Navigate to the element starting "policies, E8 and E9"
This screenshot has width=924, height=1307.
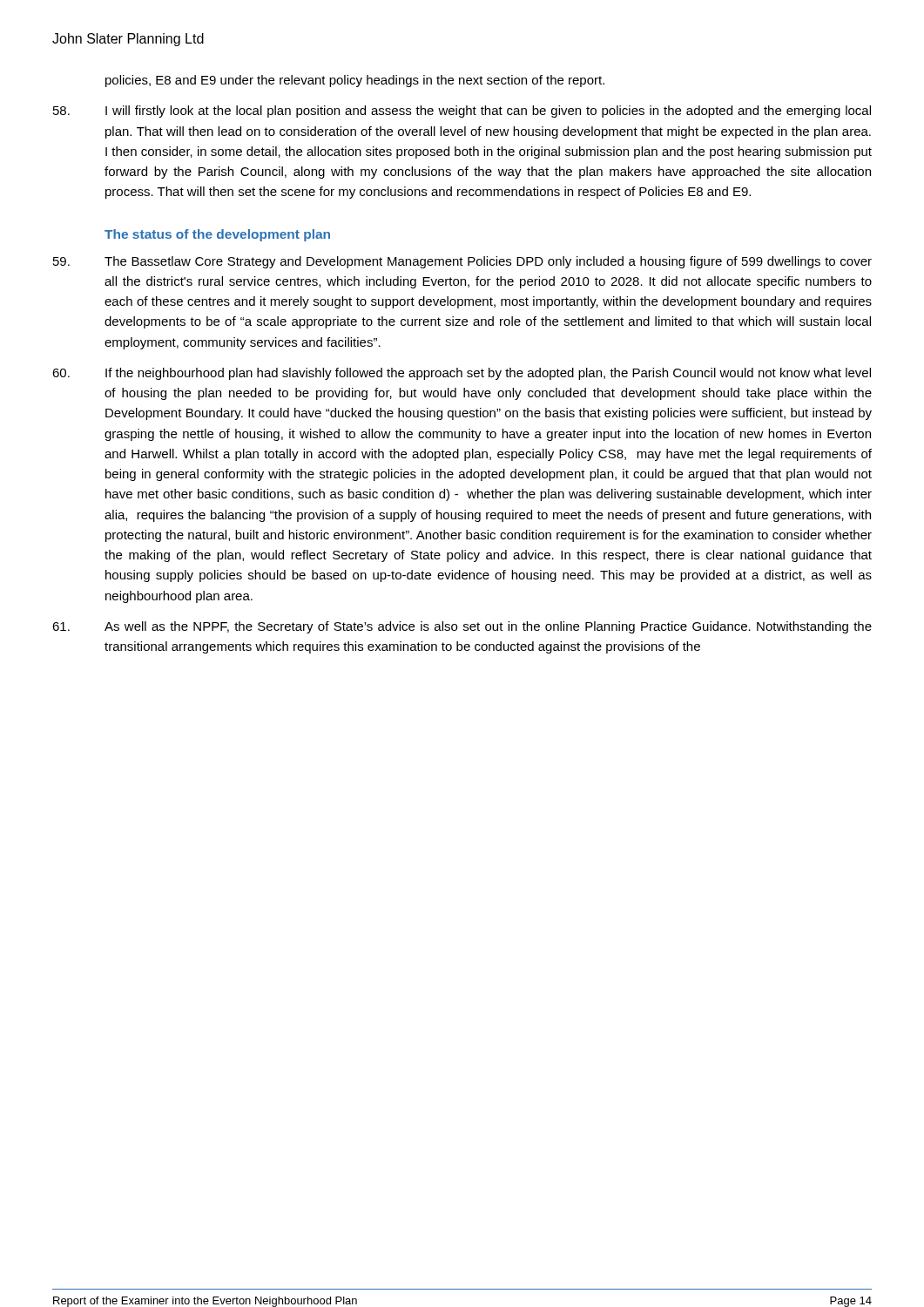click(x=355, y=80)
